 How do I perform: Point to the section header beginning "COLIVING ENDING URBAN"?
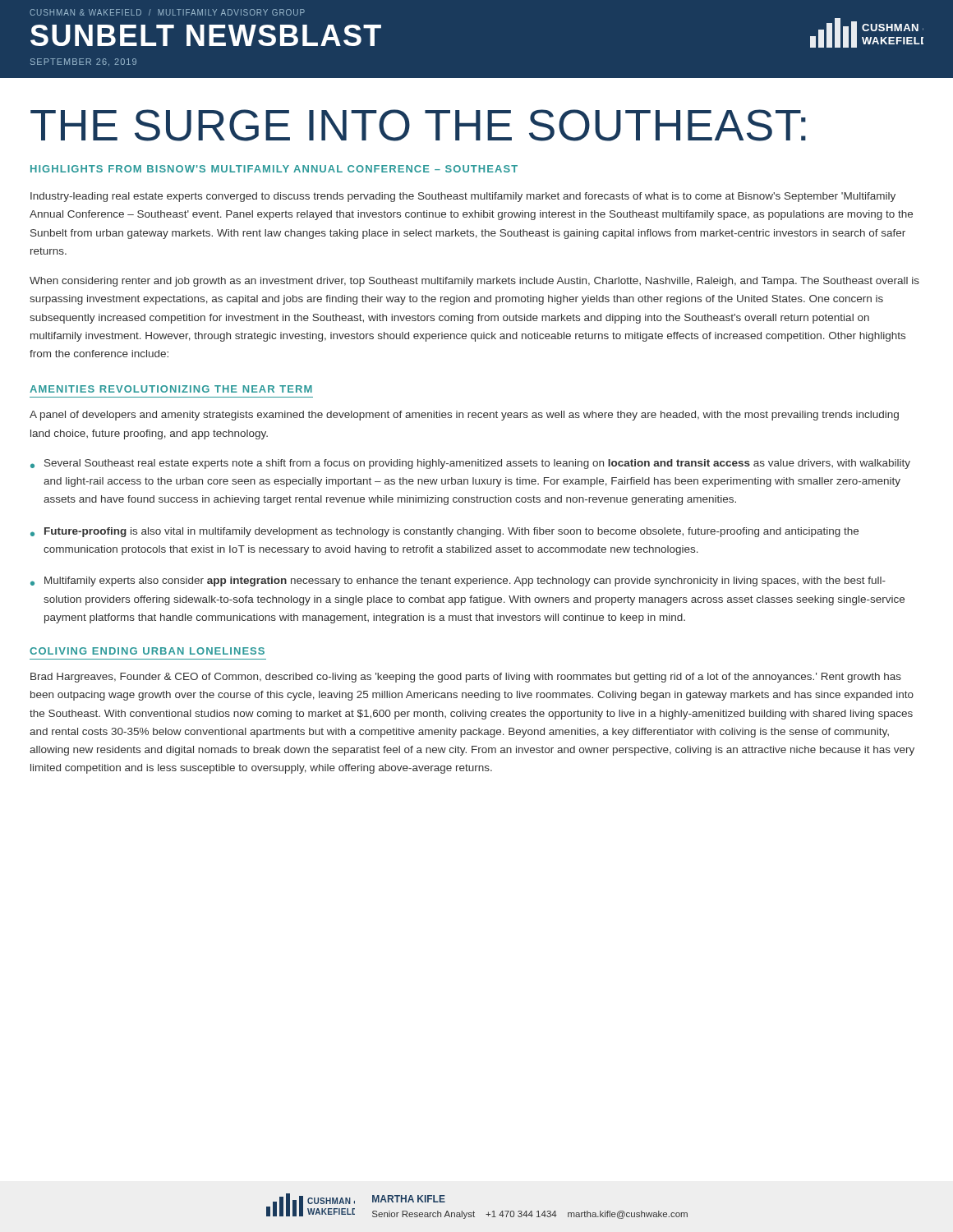click(x=148, y=652)
